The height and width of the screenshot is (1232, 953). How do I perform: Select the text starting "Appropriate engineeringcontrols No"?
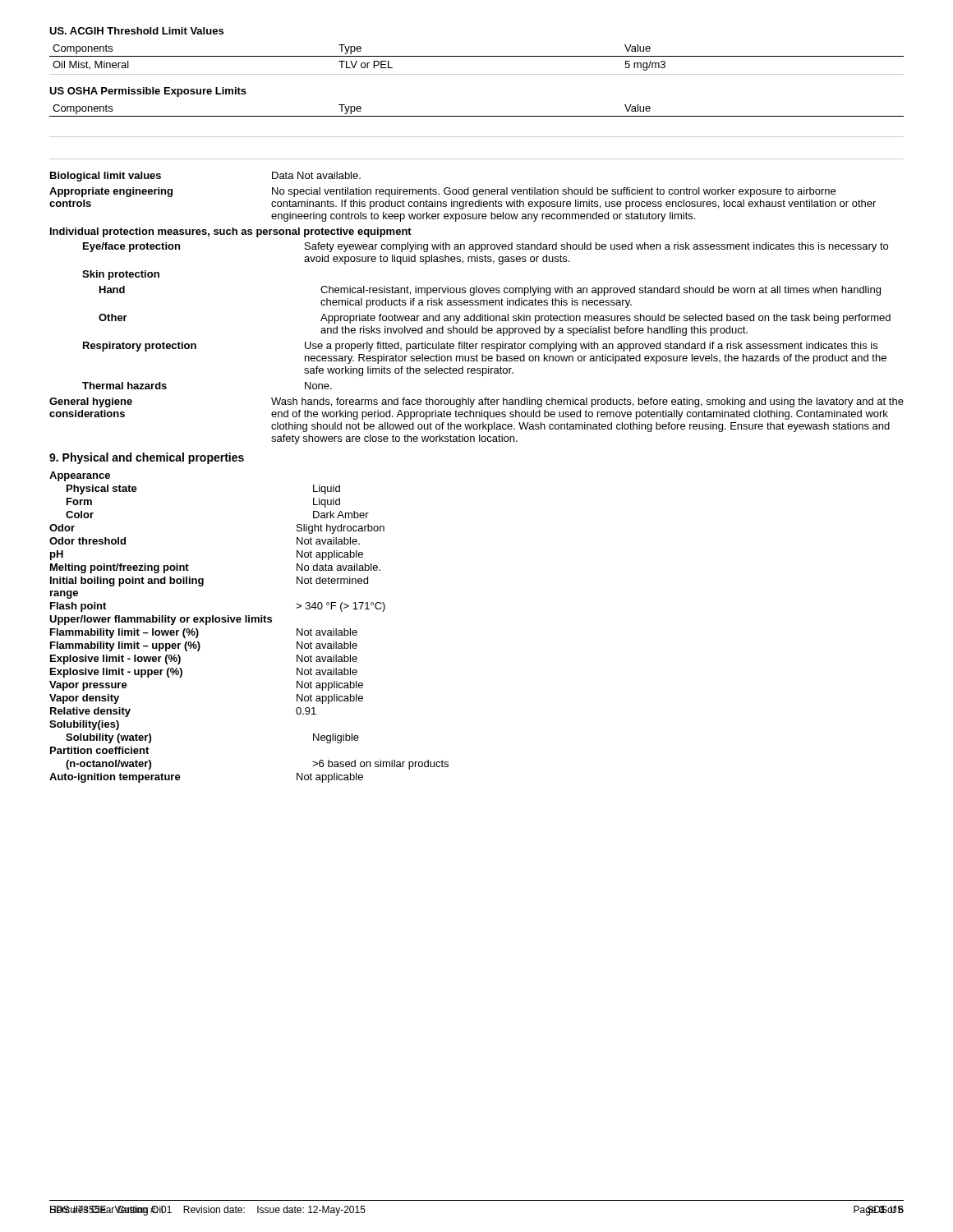[x=476, y=203]
